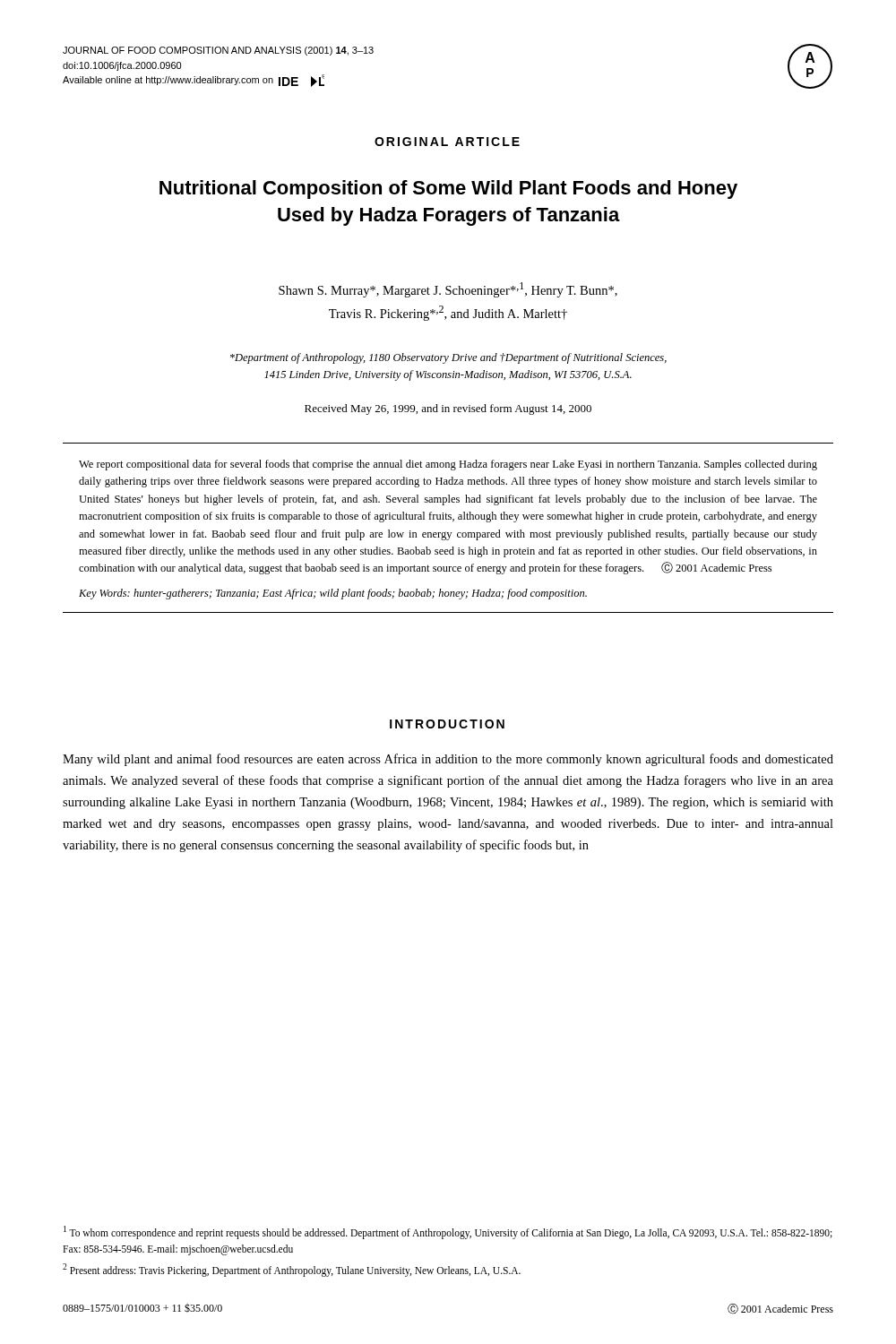Locate the title that opens with "Nutritional Composition of Some Wild Plant Foods"
This screenshot has height=1344, width=896.
pyautogui.click(x=448, y=201)
